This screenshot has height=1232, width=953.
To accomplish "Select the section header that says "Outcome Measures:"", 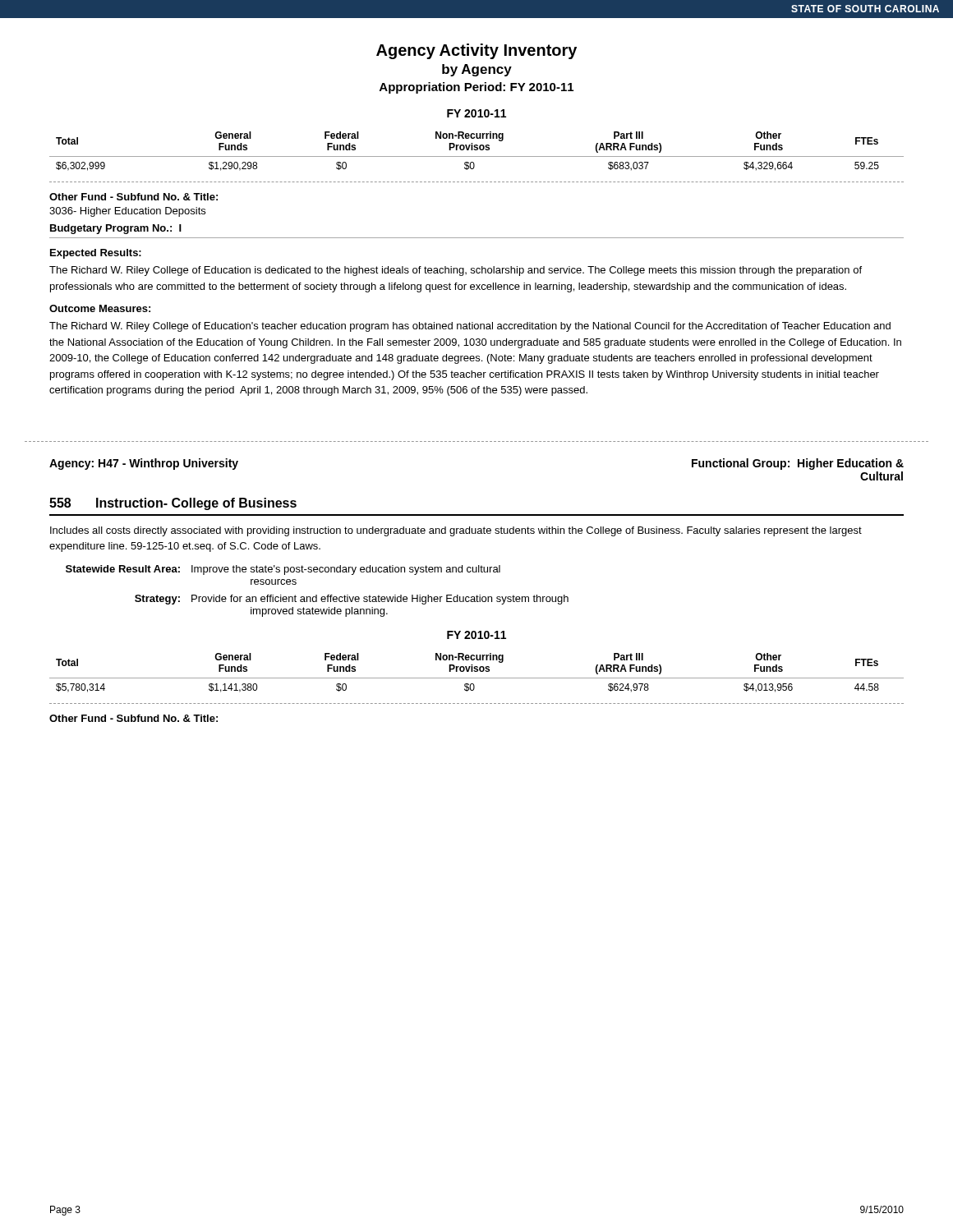I will 100,308.
